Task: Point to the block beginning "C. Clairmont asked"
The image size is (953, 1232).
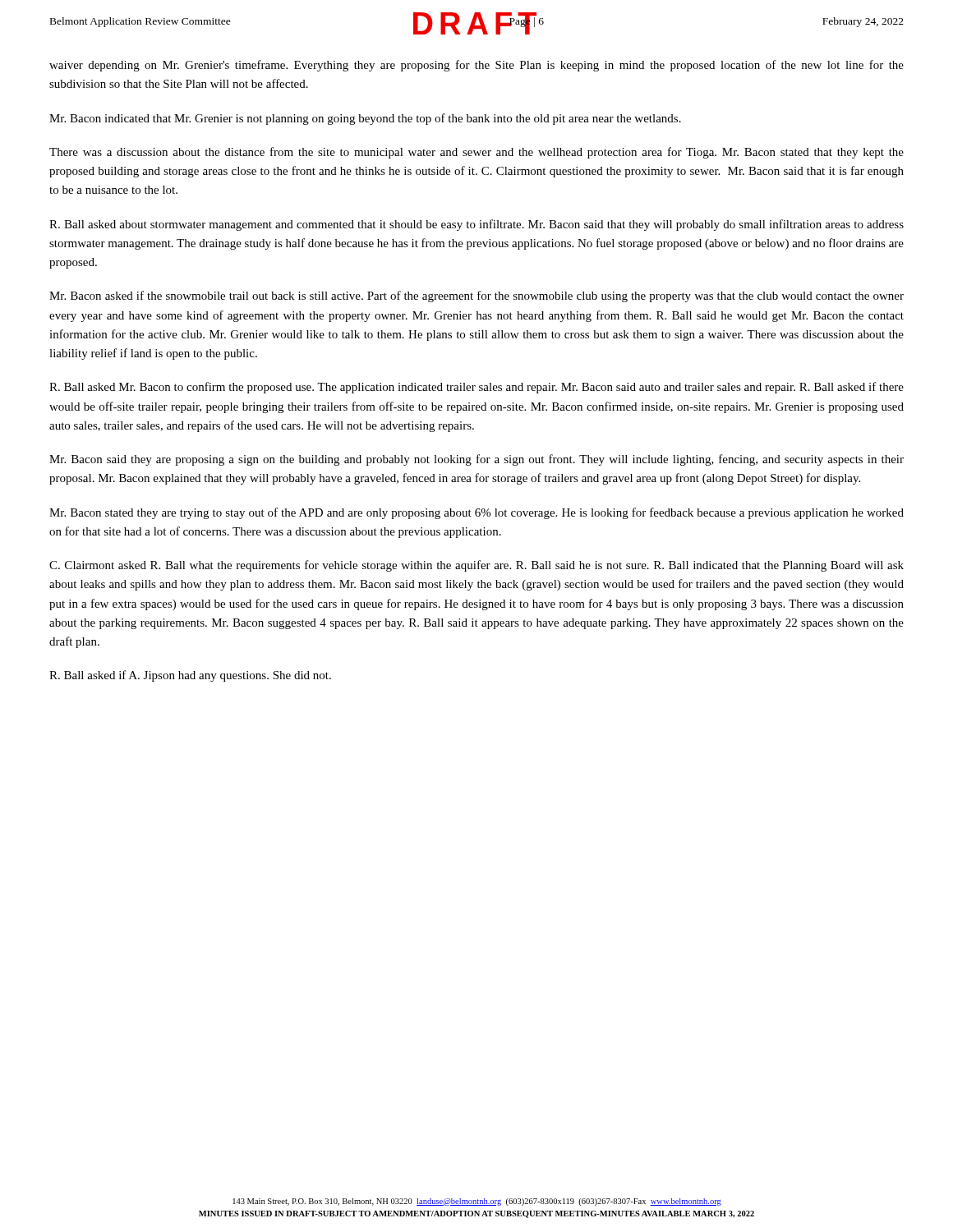Action: click(x=476, y=603)
